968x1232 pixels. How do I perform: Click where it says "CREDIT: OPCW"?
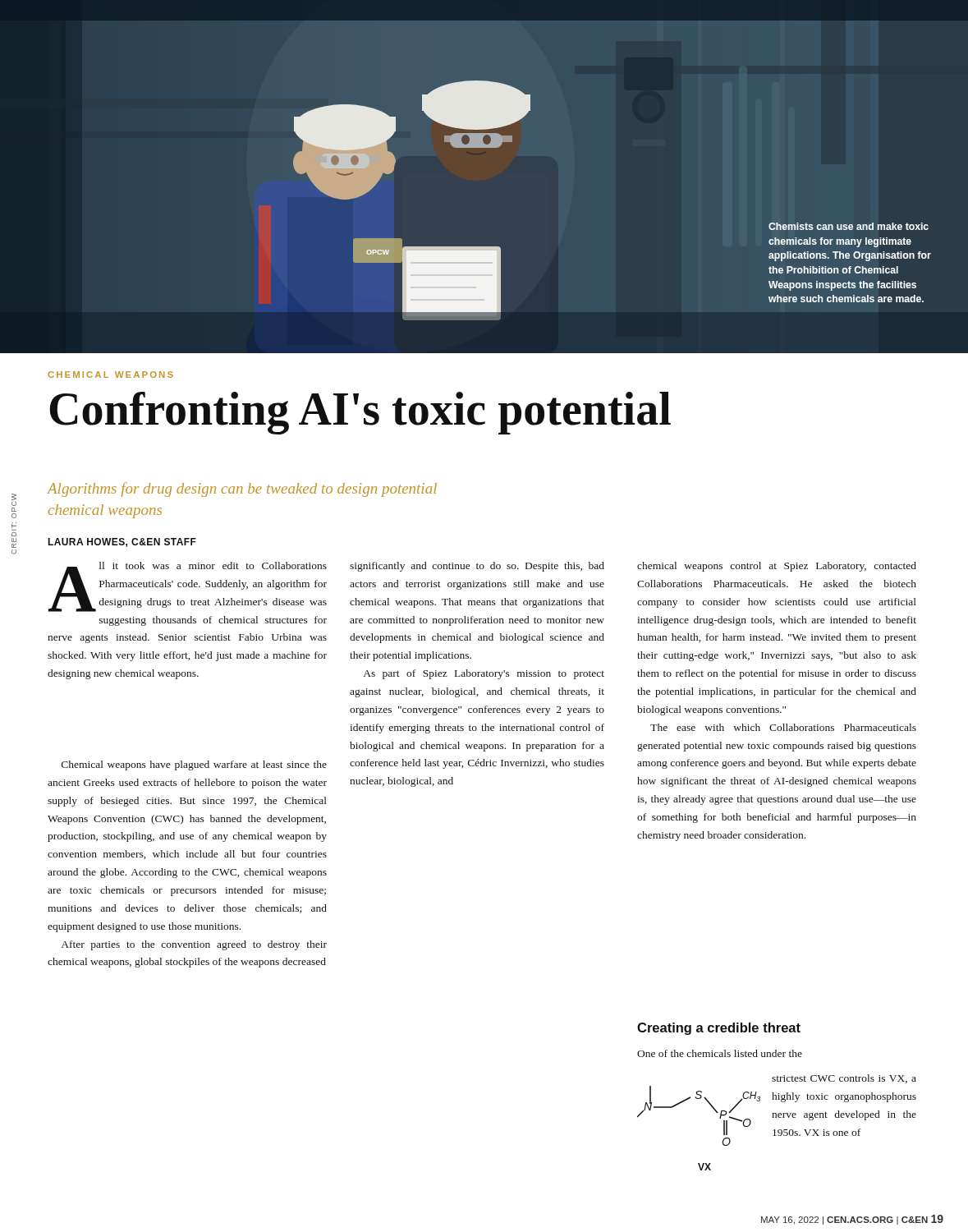click(14, 524)
